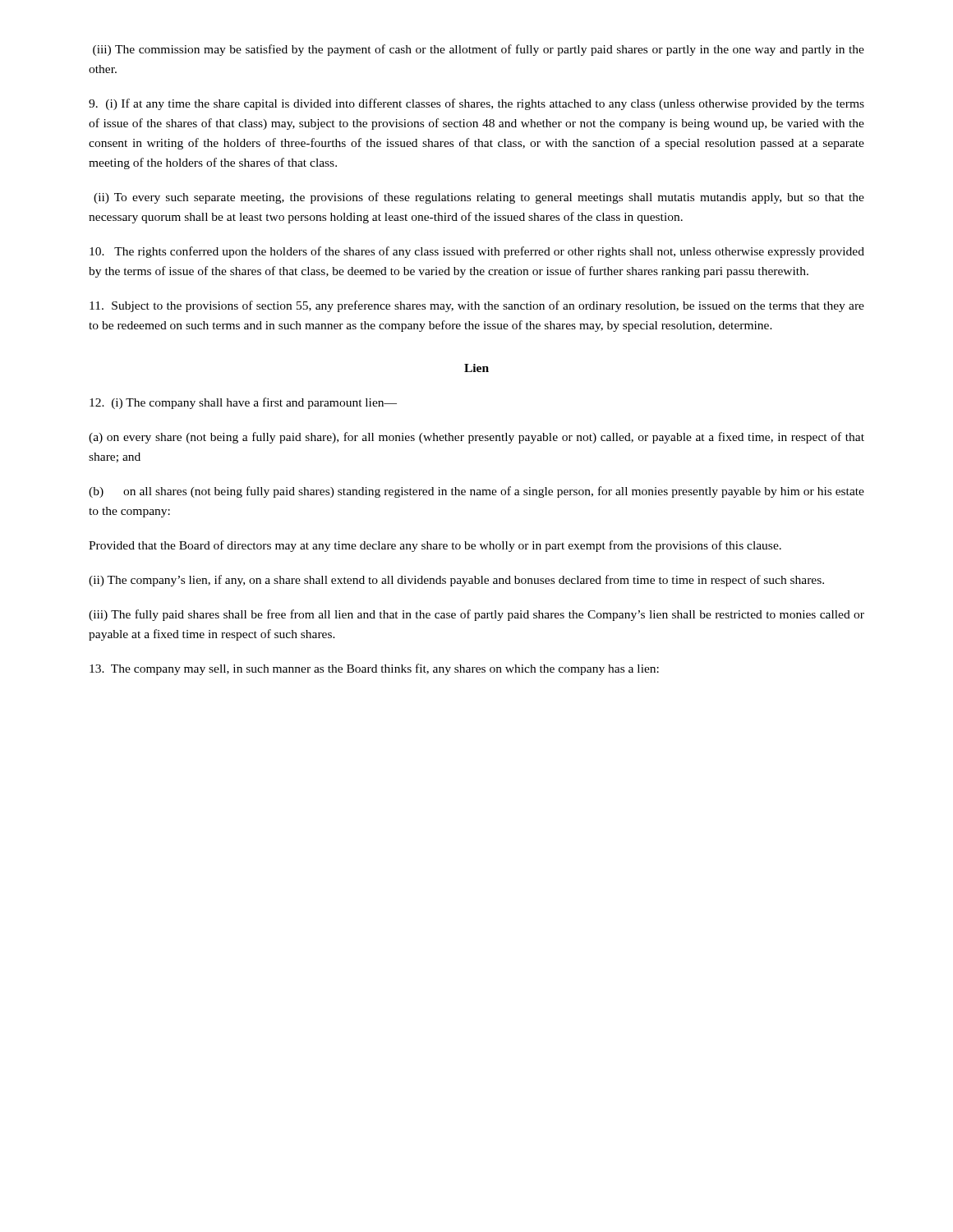
Task: Select the text block with the text "(i) The company"
Action: tap(243, 403)
